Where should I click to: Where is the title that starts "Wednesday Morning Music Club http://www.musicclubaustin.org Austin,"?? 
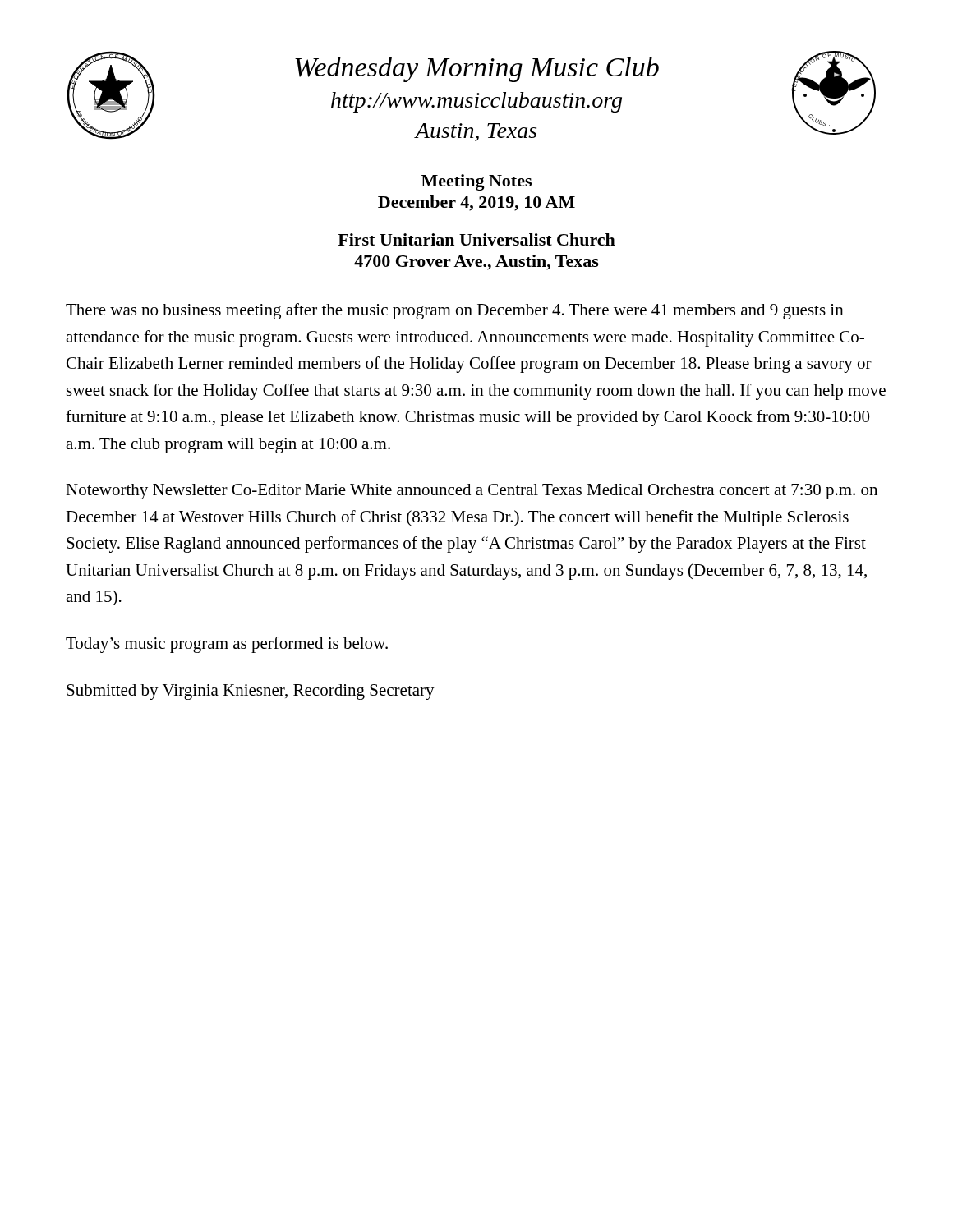coord(476,97)
